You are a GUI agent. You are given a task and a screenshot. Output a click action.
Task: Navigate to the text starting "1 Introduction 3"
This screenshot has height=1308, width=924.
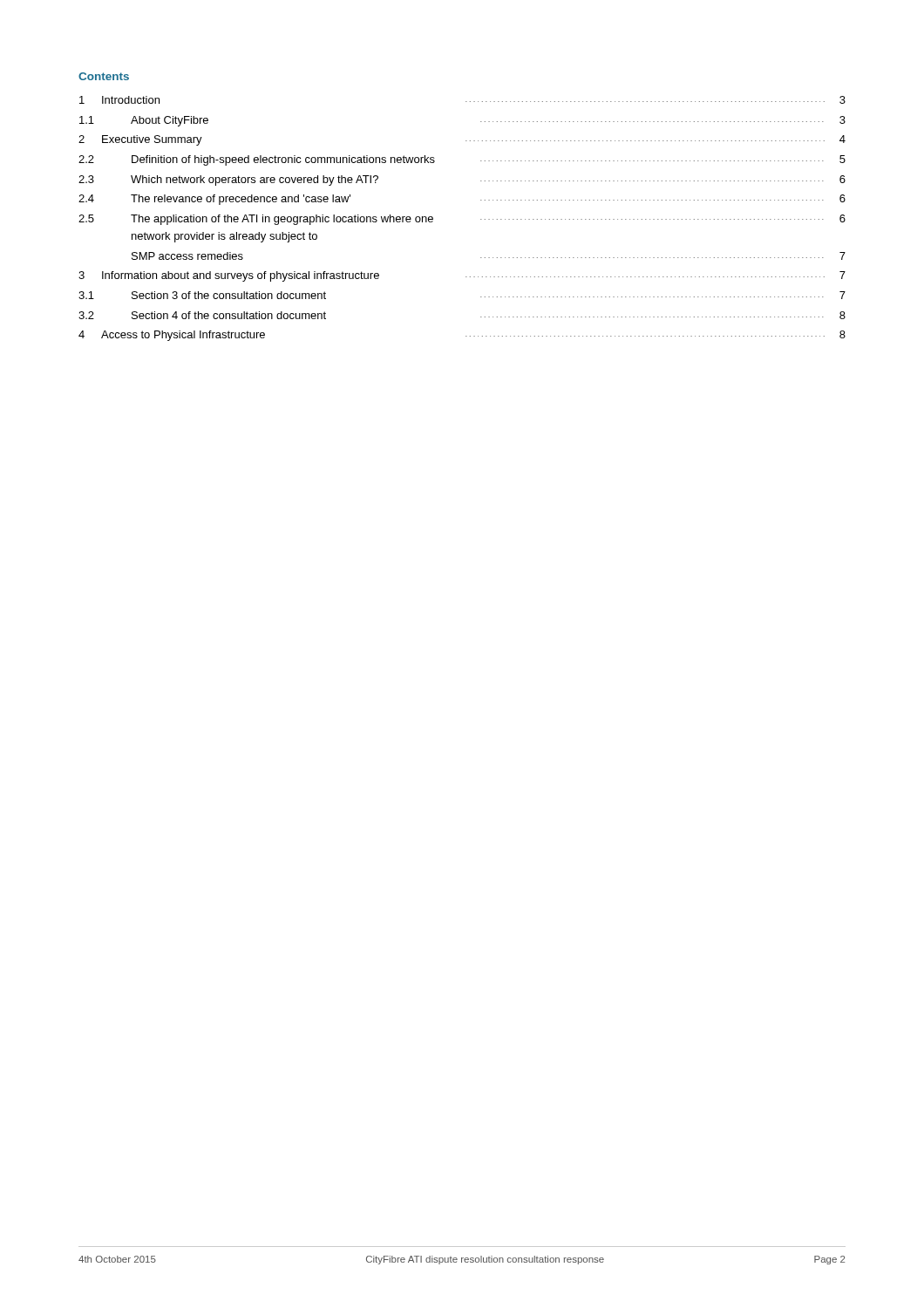(x=462, y=100)
